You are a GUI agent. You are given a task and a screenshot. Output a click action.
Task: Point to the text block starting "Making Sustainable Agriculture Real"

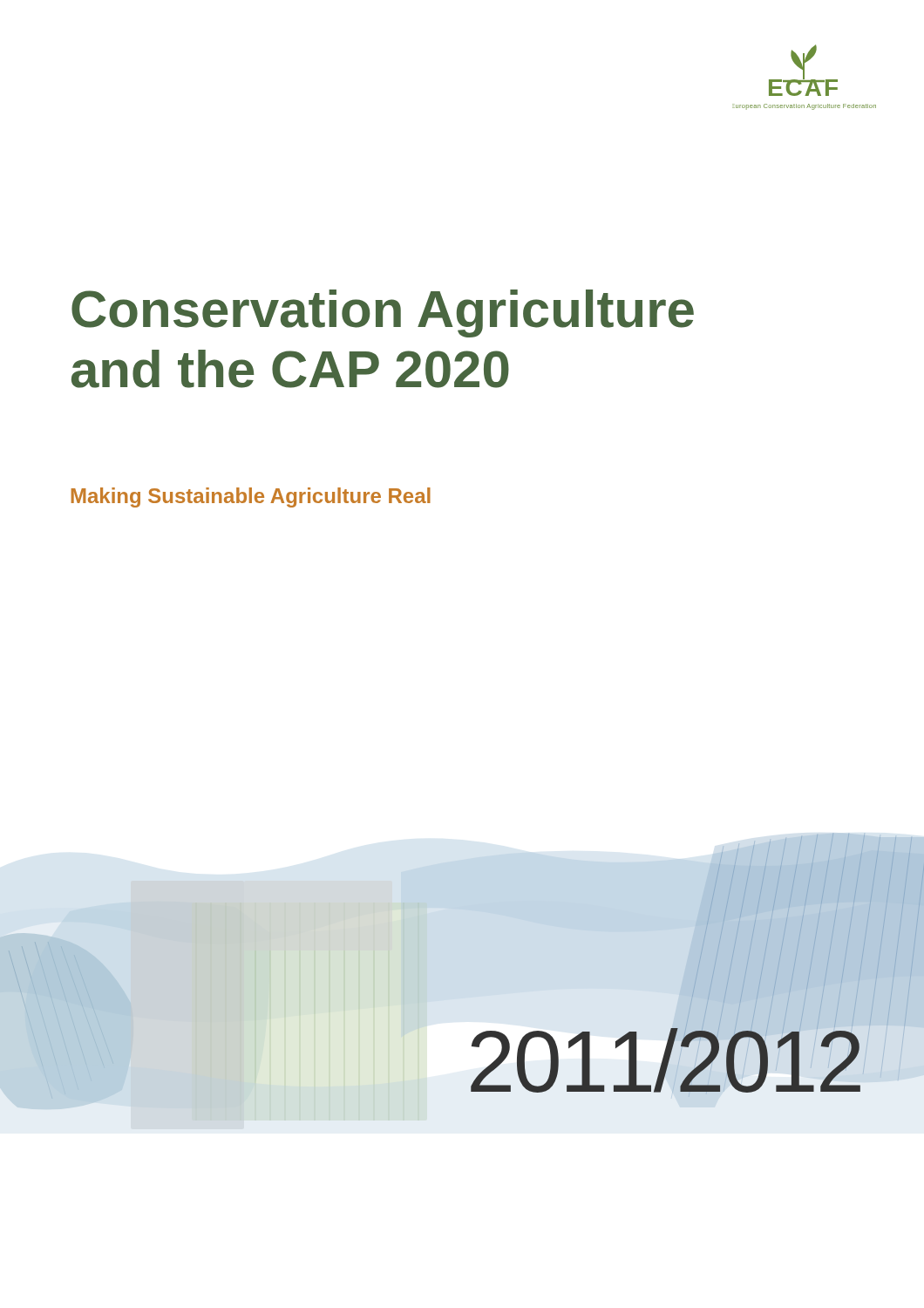[331, 496]
